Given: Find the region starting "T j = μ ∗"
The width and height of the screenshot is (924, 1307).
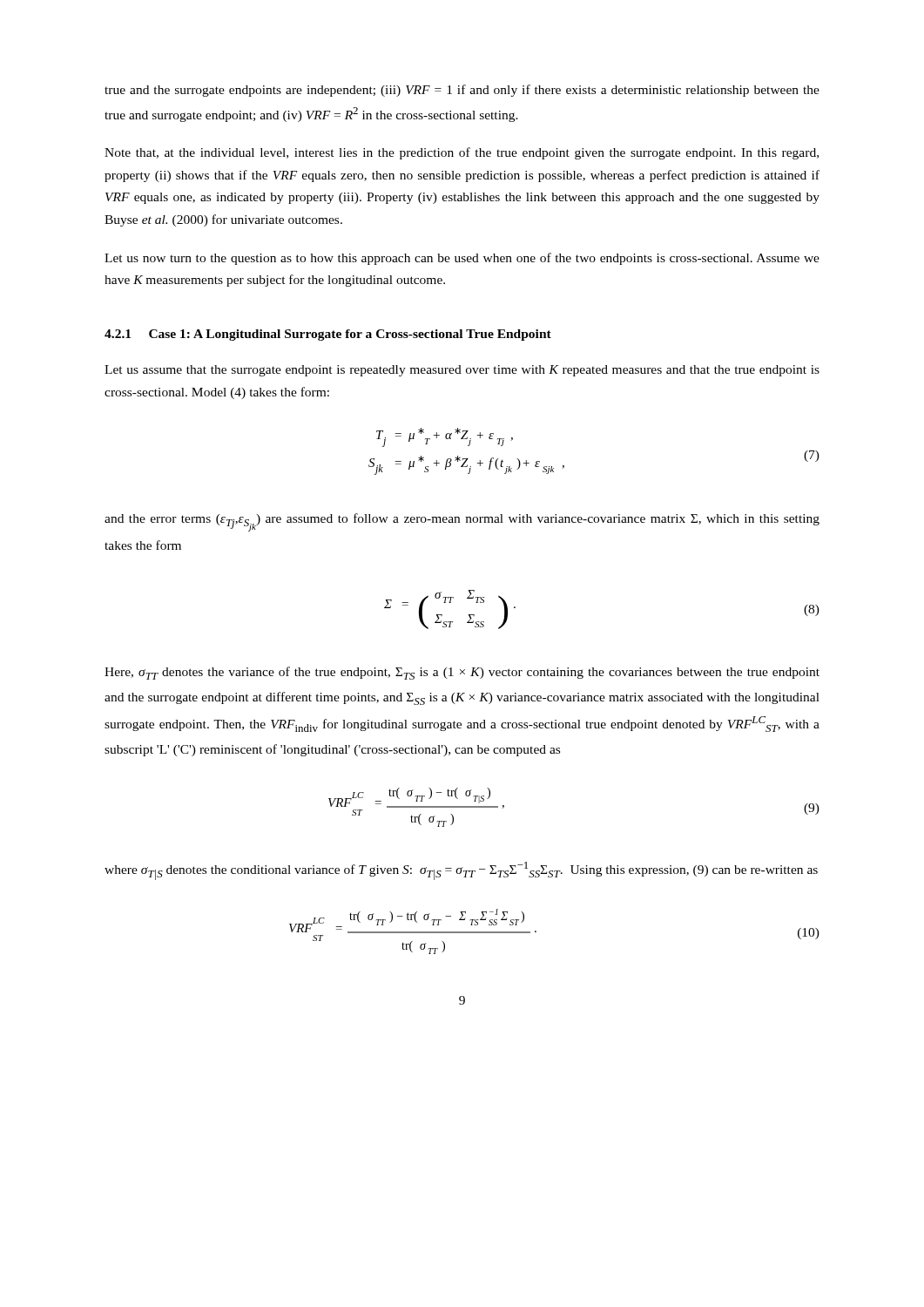Looking at the screenshot, I should (571, 455).
